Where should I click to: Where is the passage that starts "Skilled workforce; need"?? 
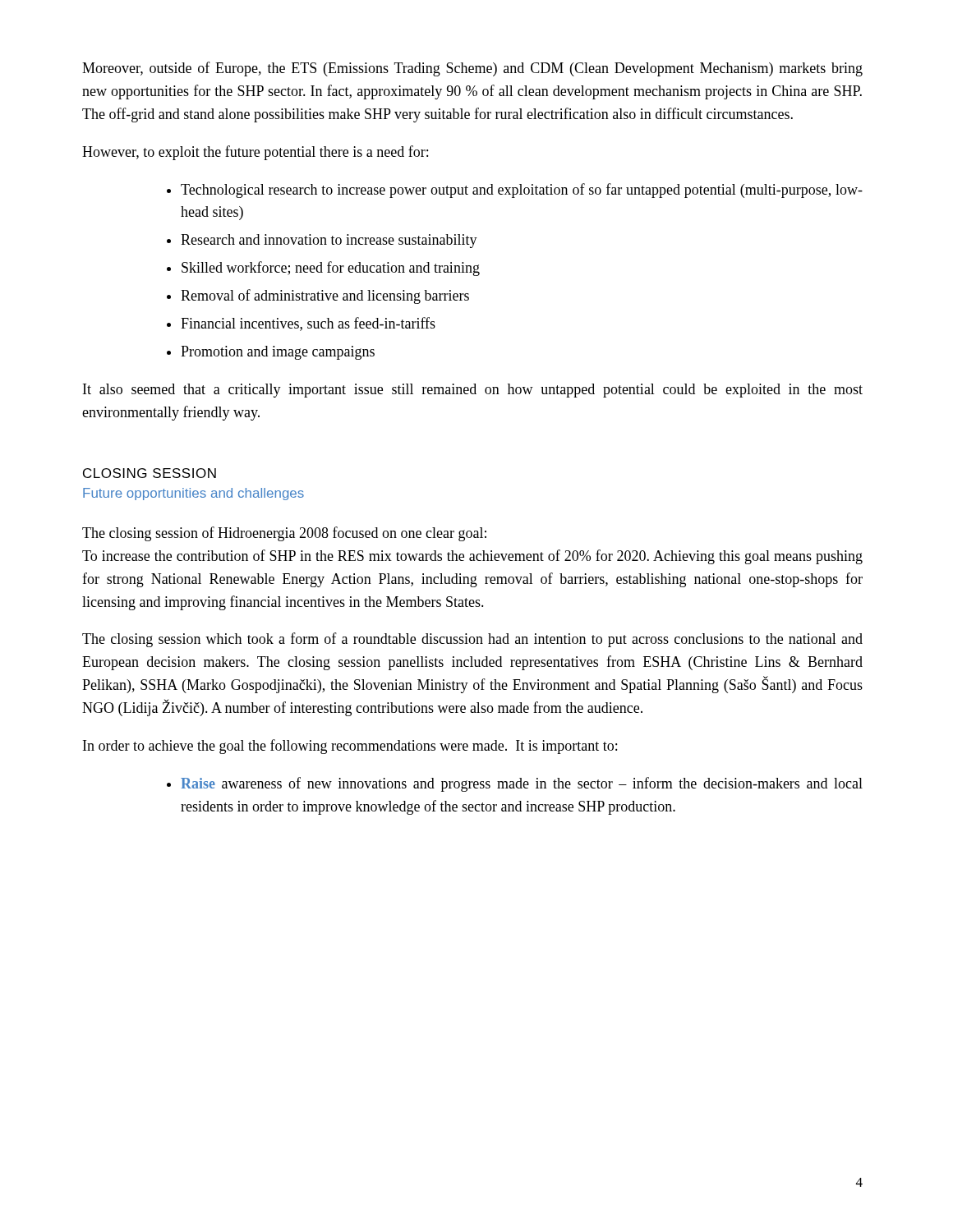pyautogui.click(x=330, y=268)
